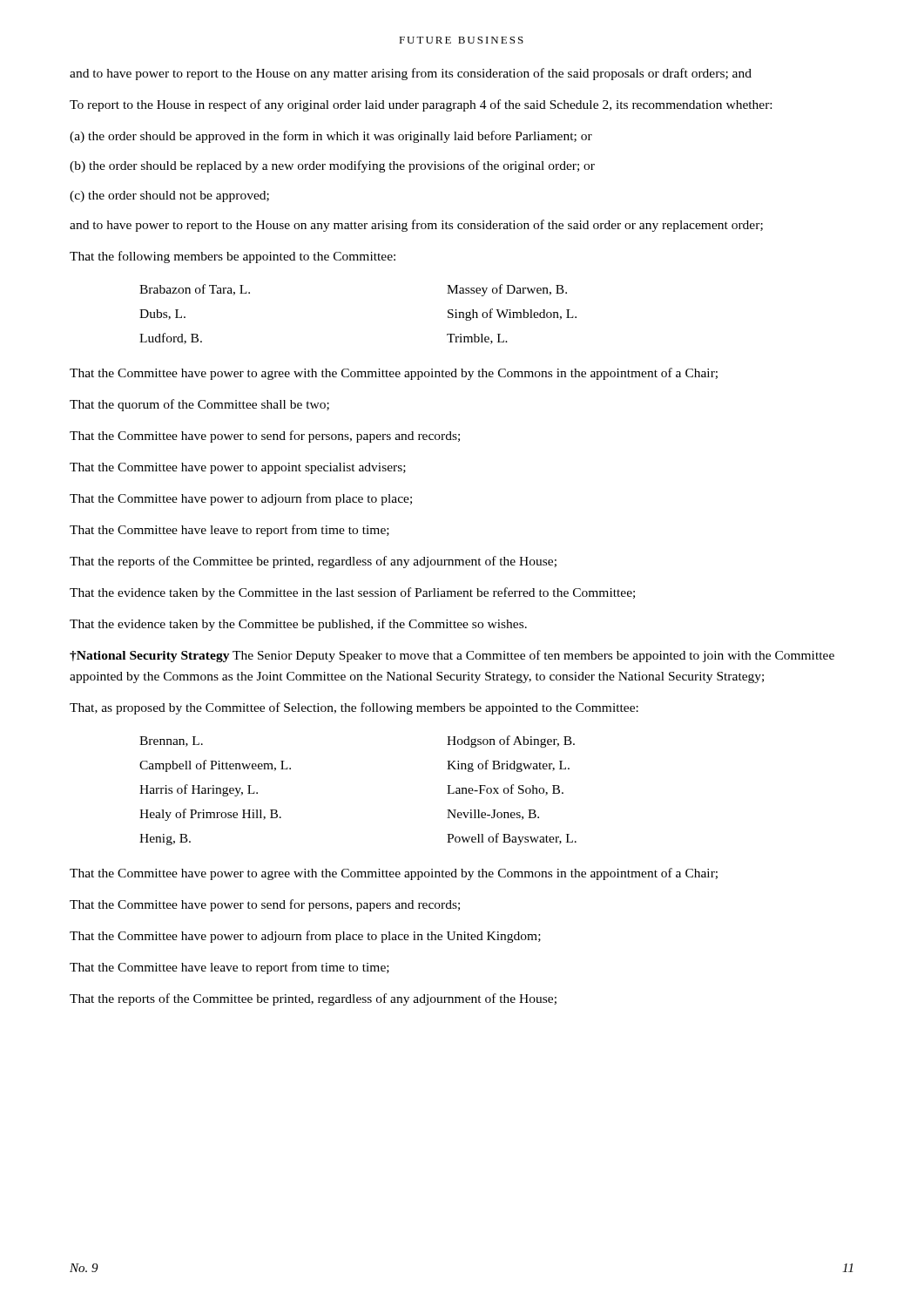Select the element starting "(b) the order should be replaced by a"
Screen dimensions: 1307x924
click(x=332, y=165)
